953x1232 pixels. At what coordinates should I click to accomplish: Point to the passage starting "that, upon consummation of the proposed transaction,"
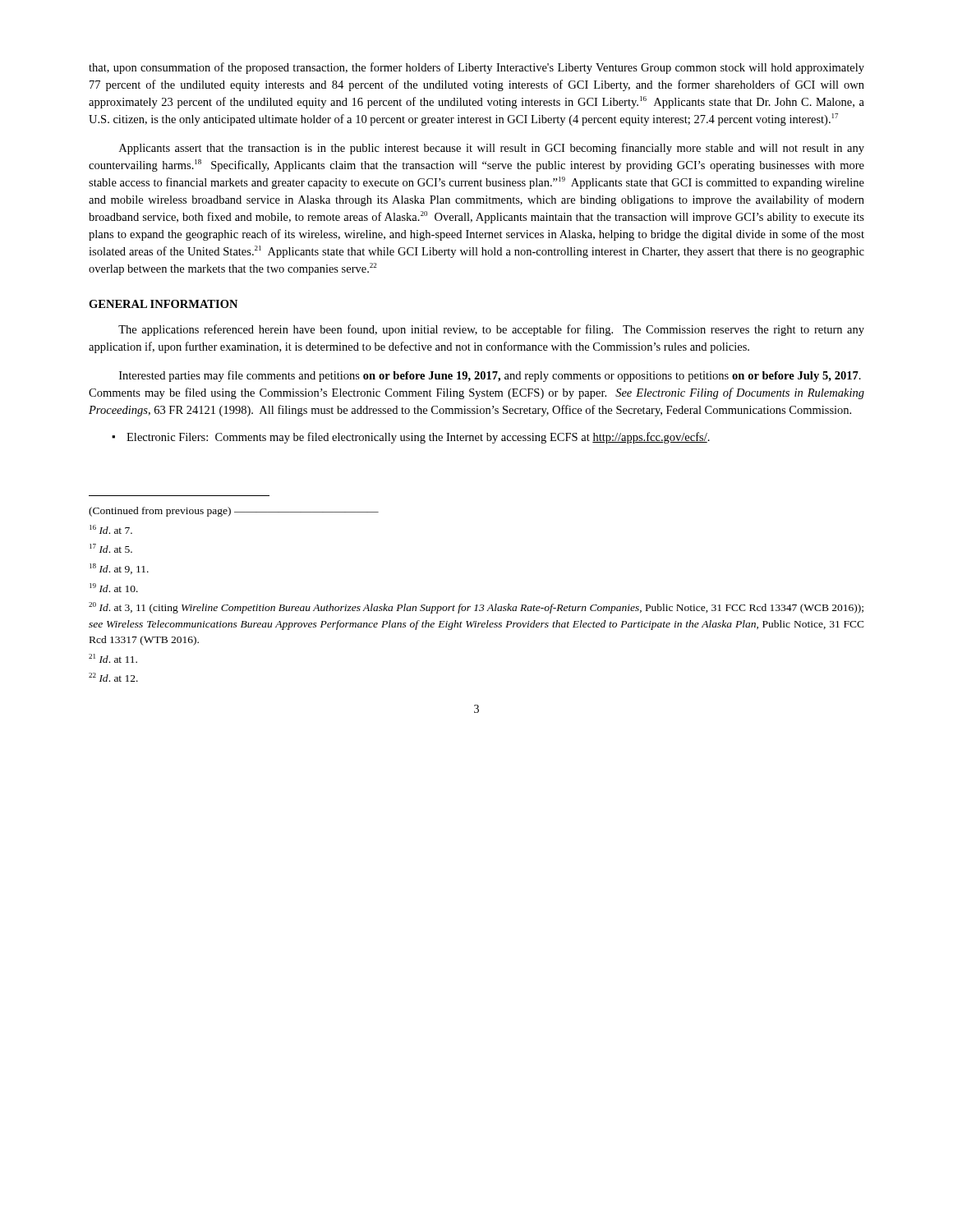[x=476, y=94]
